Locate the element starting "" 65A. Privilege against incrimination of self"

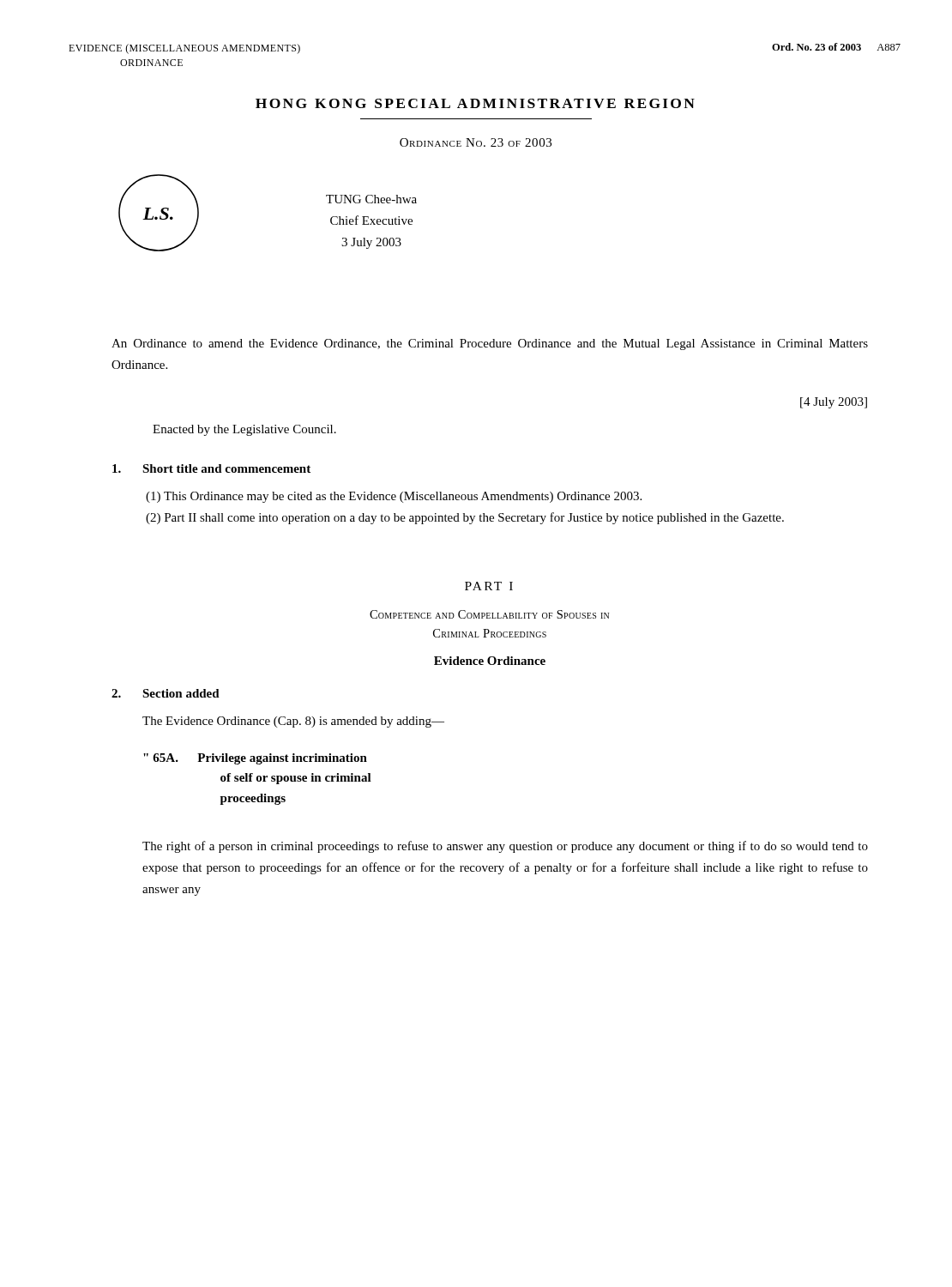pyautogui.click(x=255, y=759)
